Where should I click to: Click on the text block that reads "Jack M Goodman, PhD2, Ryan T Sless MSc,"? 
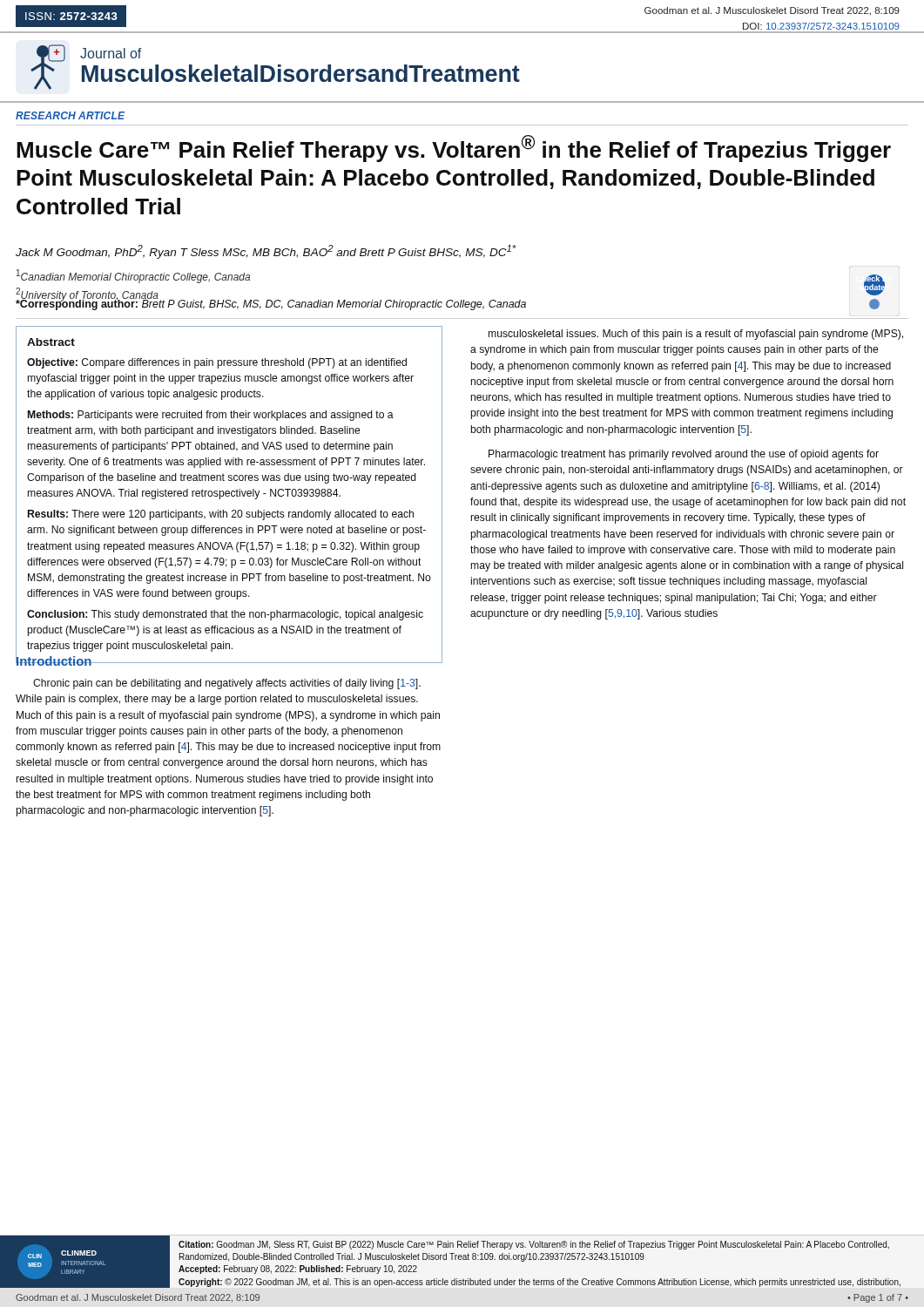point(266,250)
